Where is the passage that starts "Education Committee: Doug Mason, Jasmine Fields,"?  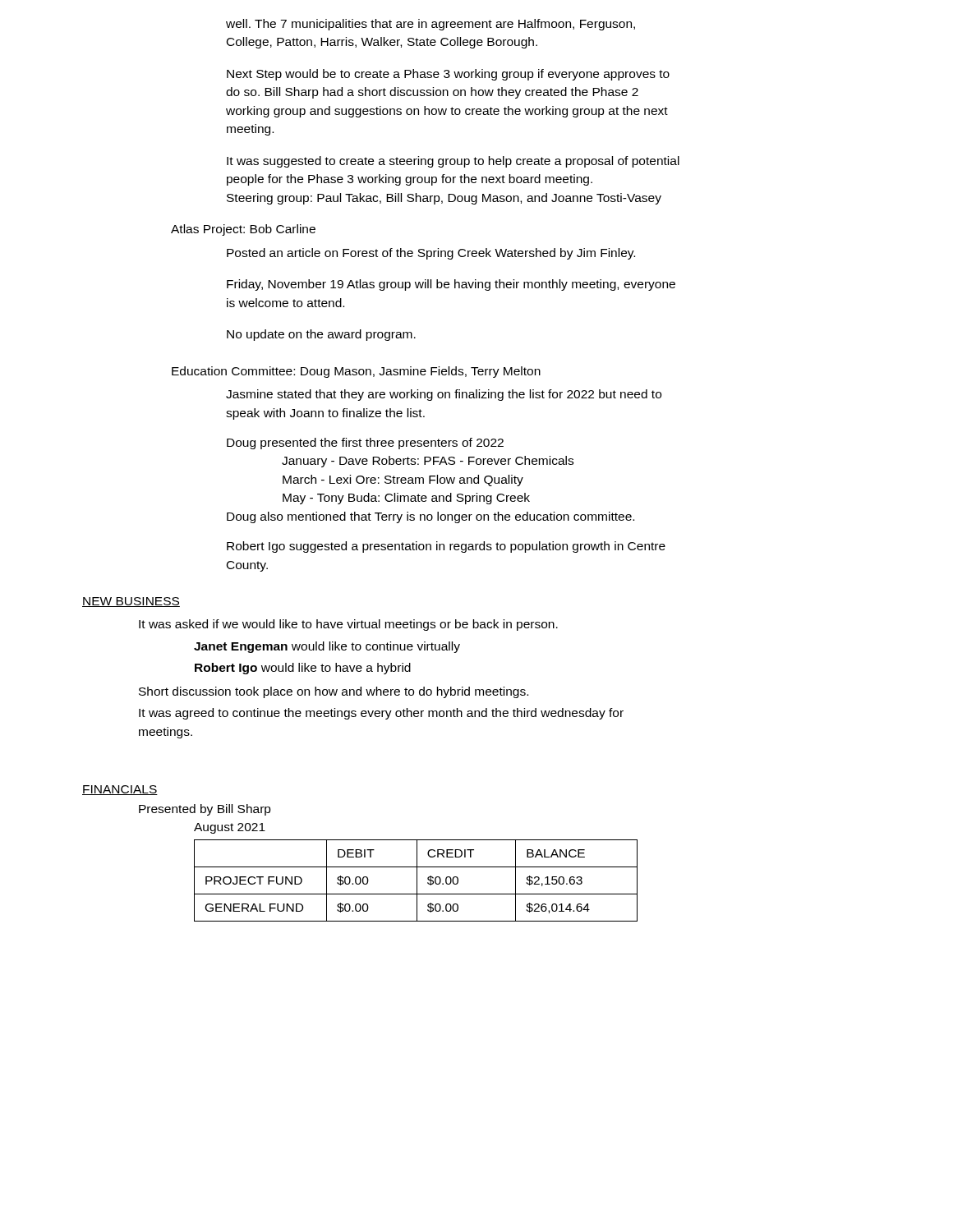[x=356, y=370]
